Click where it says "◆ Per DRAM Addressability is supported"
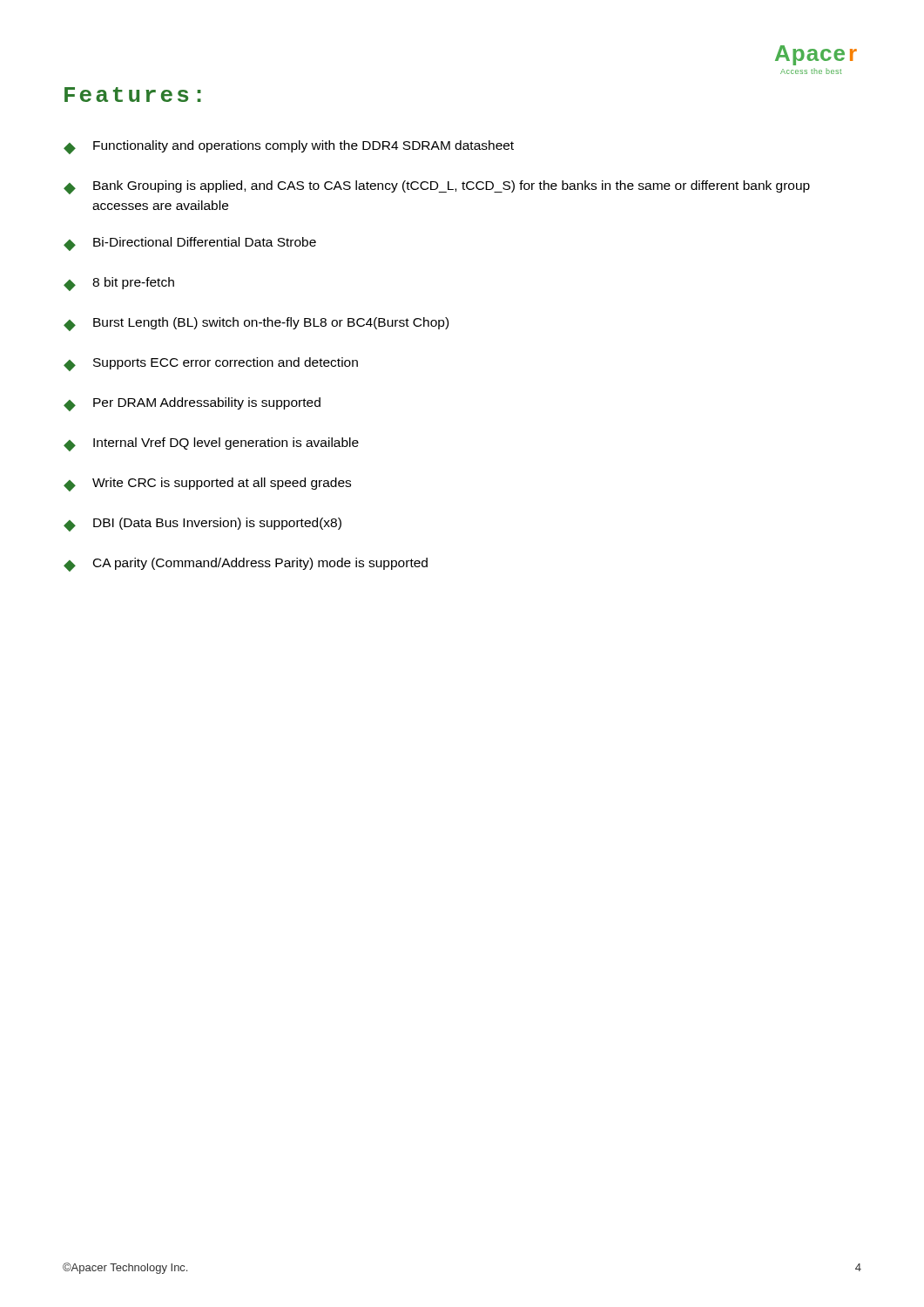 pos(192,404)
